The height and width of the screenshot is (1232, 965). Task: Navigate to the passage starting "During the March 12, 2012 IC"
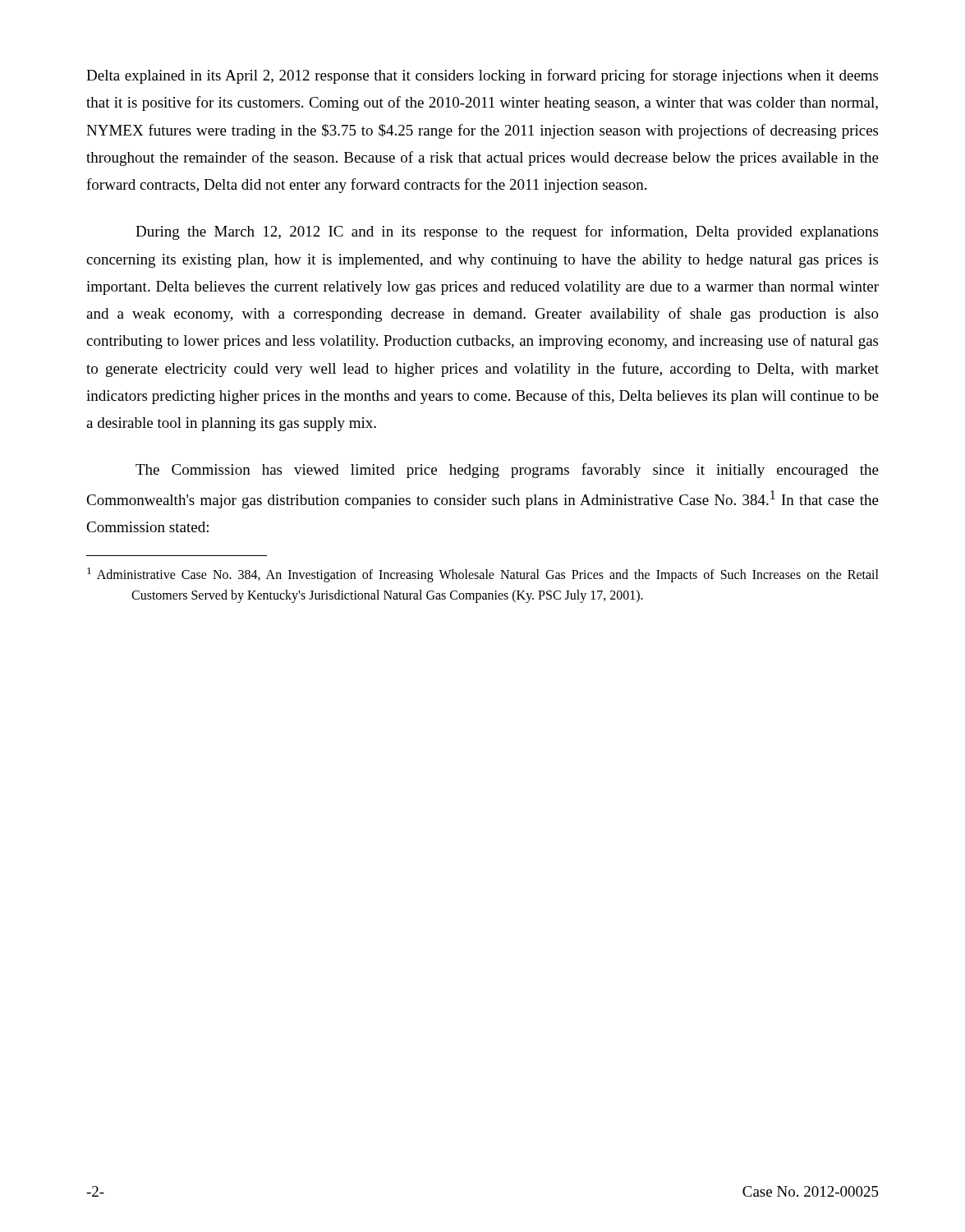pyautogui.click(x=482, y=327)
